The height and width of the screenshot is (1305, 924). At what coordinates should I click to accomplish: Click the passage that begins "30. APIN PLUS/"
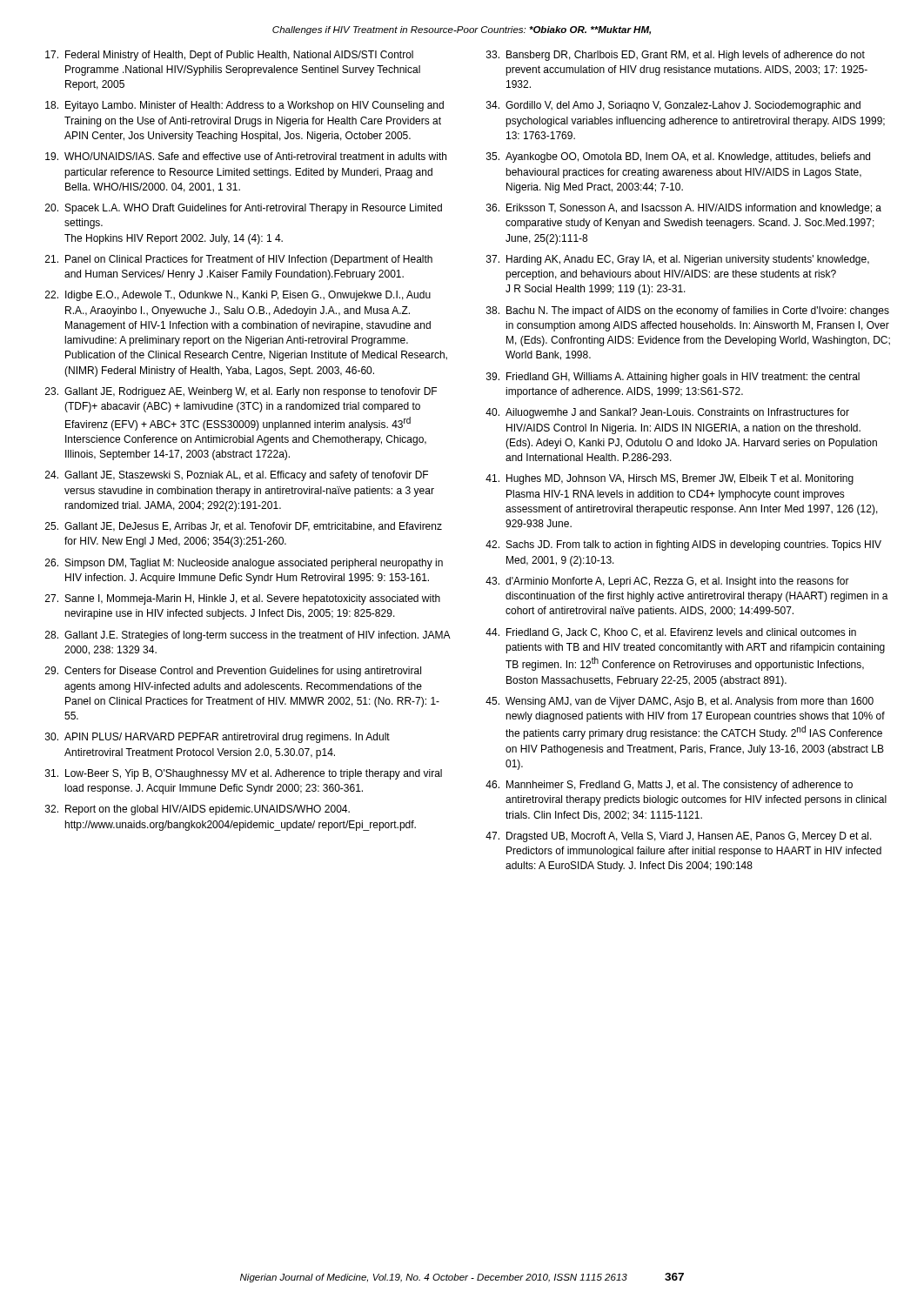pyautogui.click(x=241, y=745)
